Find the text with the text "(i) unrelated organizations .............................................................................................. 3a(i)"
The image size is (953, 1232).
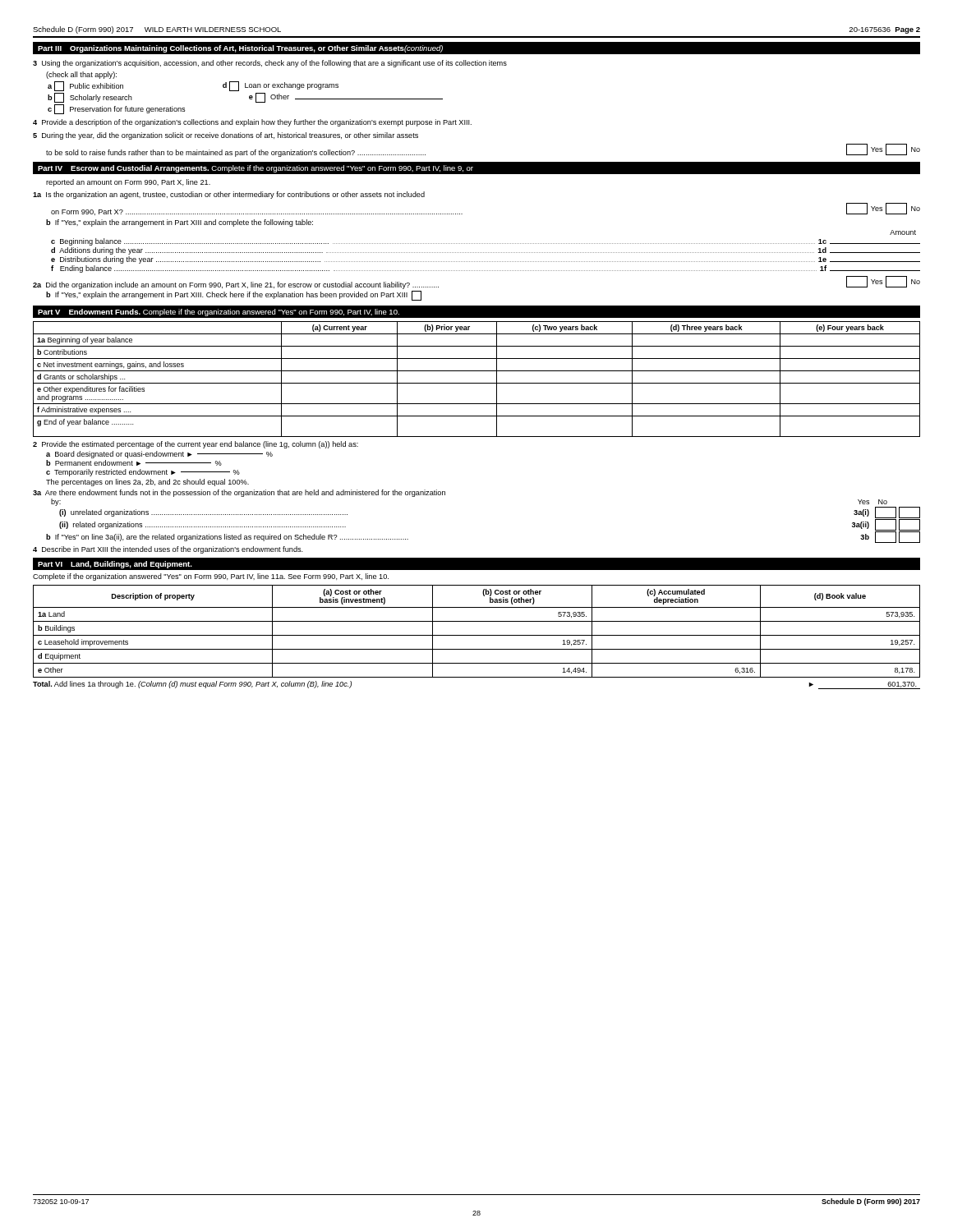coord(130,513)
